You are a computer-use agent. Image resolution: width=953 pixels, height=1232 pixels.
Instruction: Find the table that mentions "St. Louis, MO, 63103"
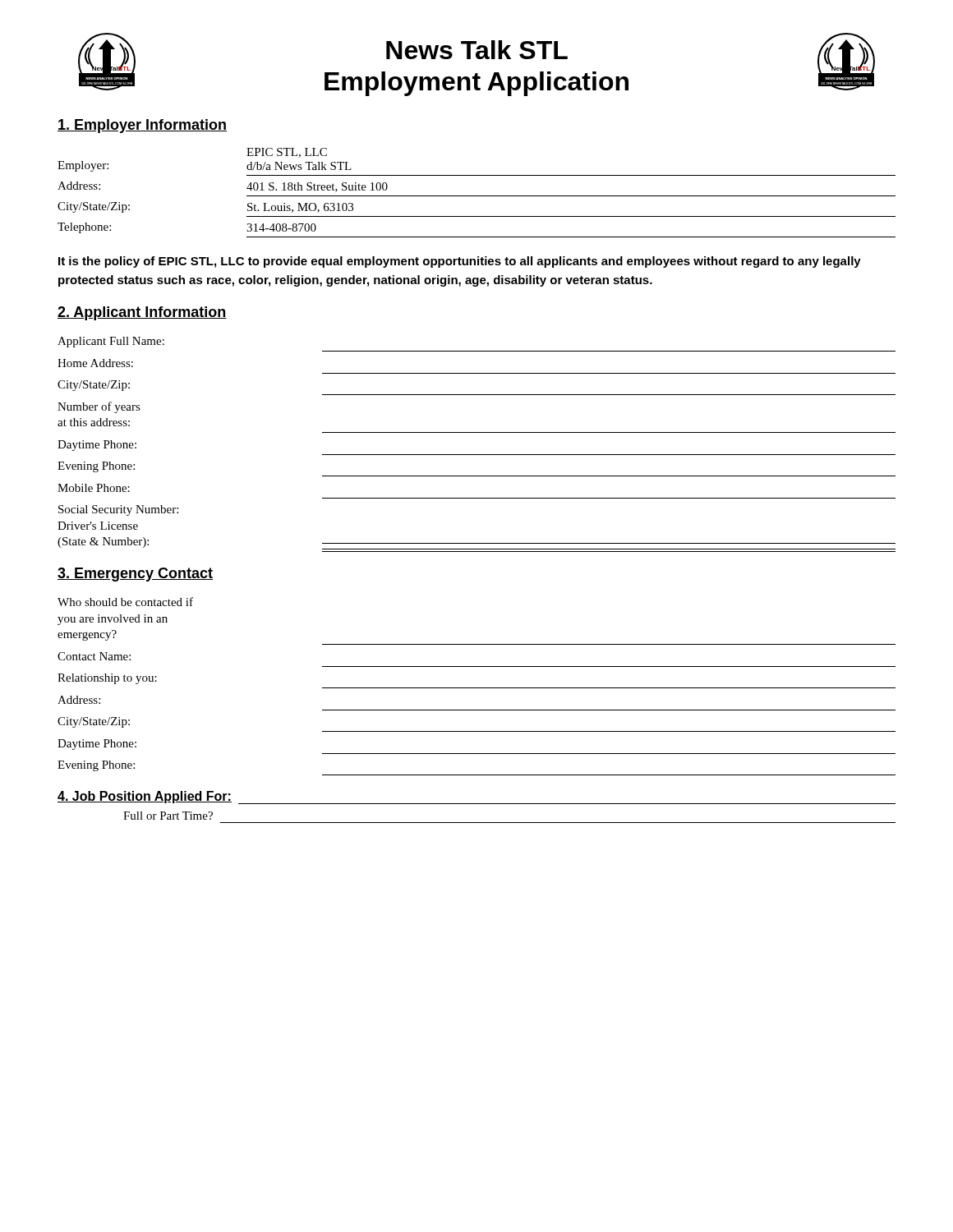[476, 190]
